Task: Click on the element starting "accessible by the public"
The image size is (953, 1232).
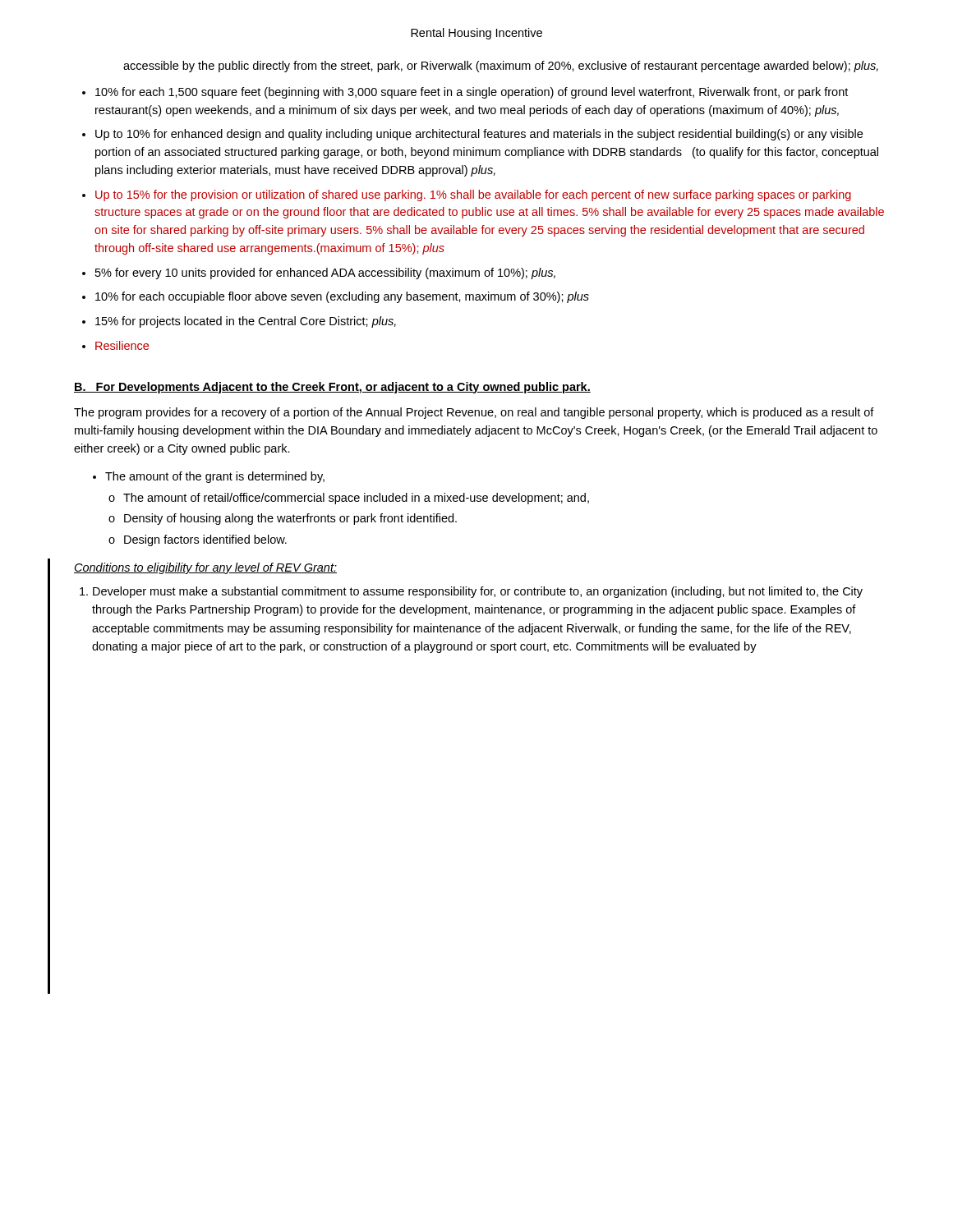Action: pos(501,66)
